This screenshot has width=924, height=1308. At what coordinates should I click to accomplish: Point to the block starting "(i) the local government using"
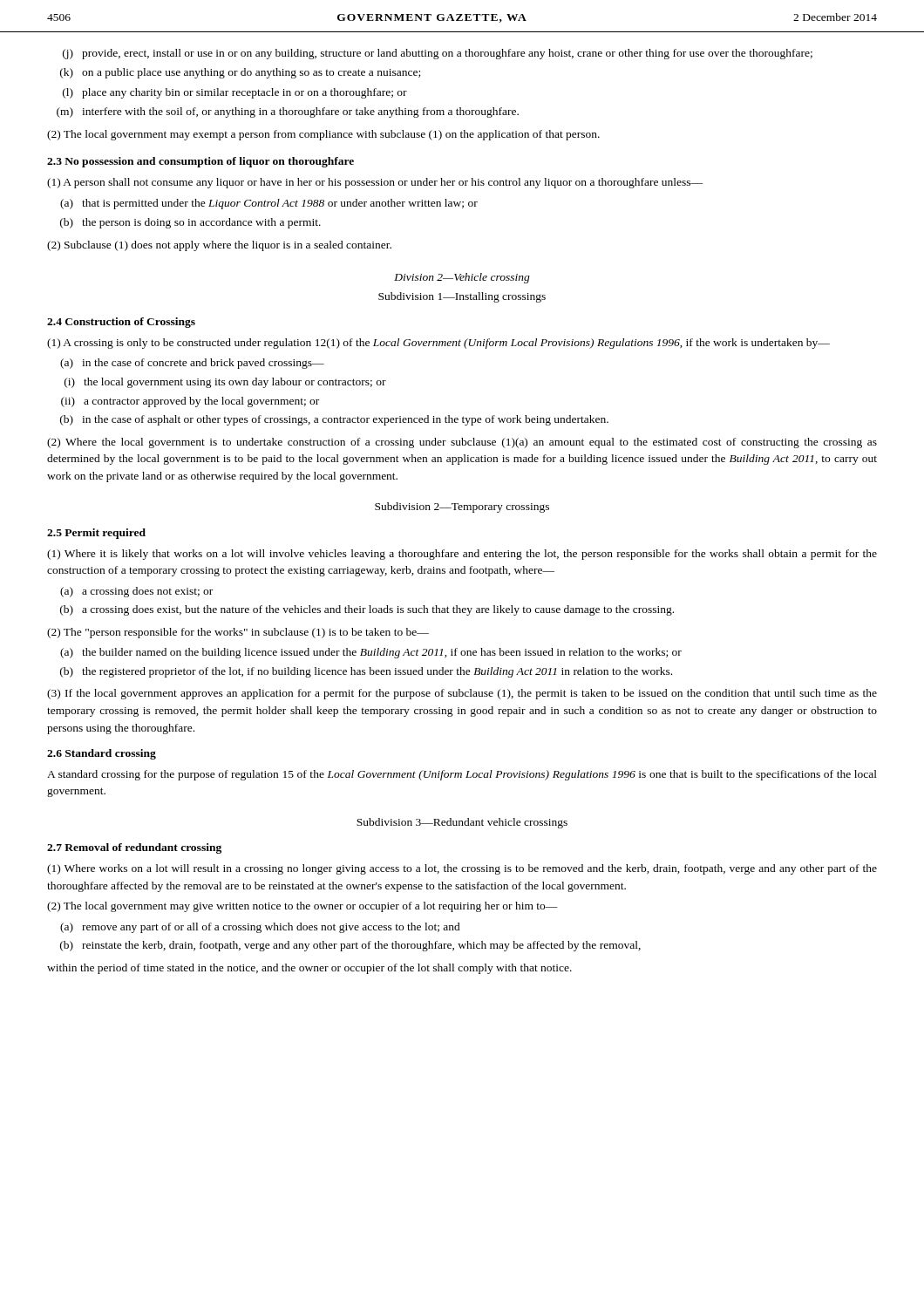225,383
